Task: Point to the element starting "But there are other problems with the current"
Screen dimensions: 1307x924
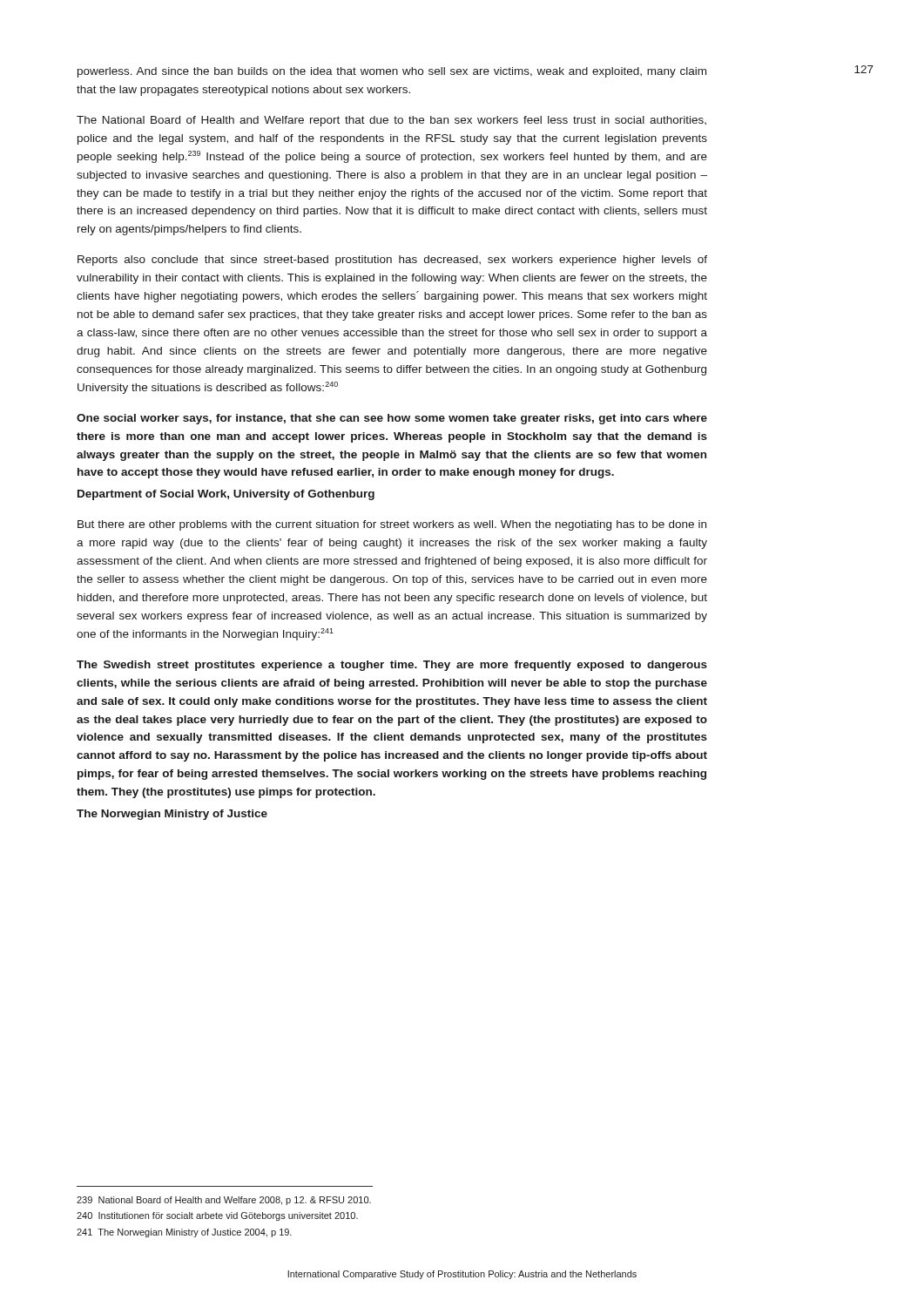Action: tap(392, 580)
